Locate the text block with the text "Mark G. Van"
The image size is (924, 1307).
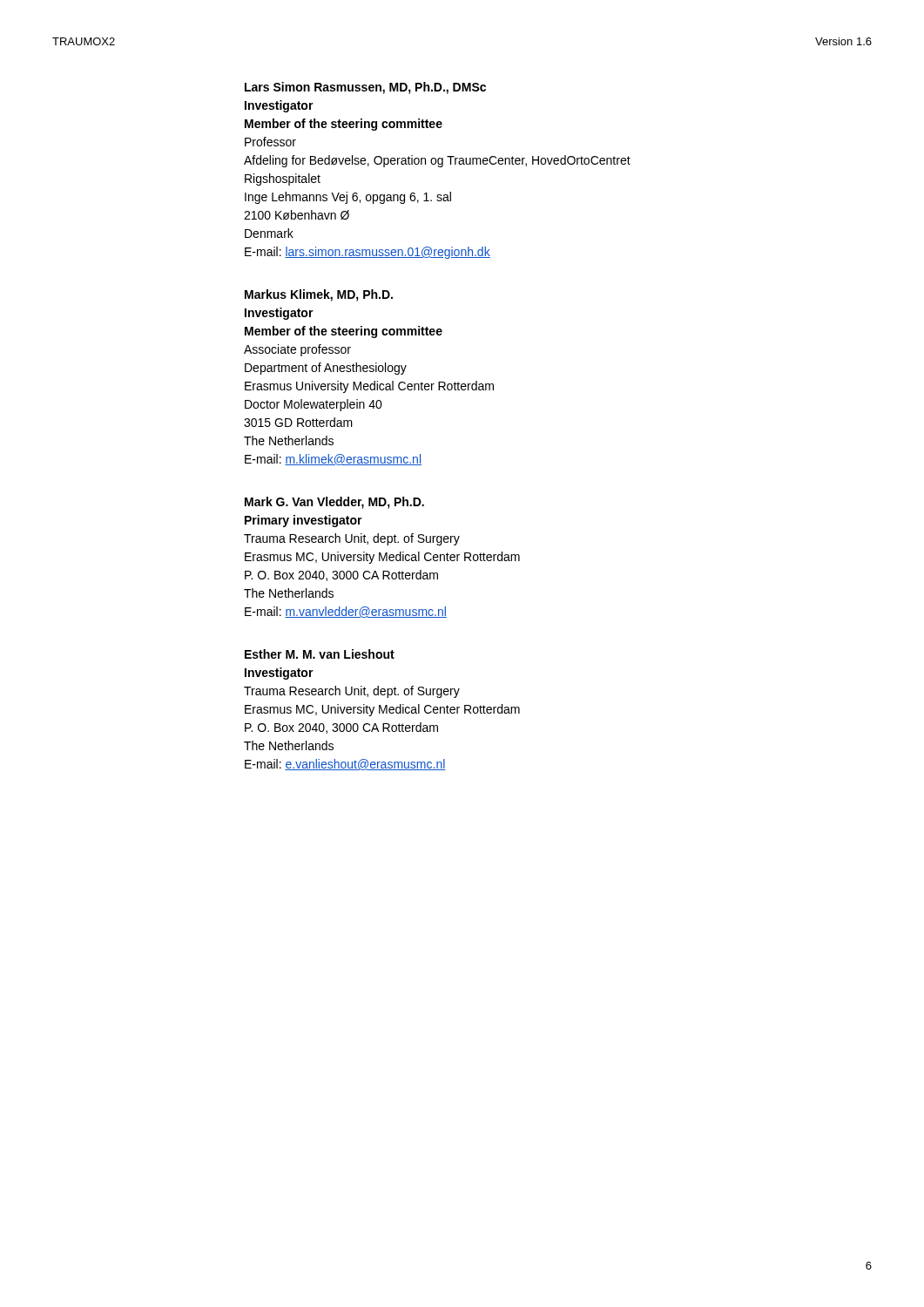pyautogui.click(x=334, y=503)
